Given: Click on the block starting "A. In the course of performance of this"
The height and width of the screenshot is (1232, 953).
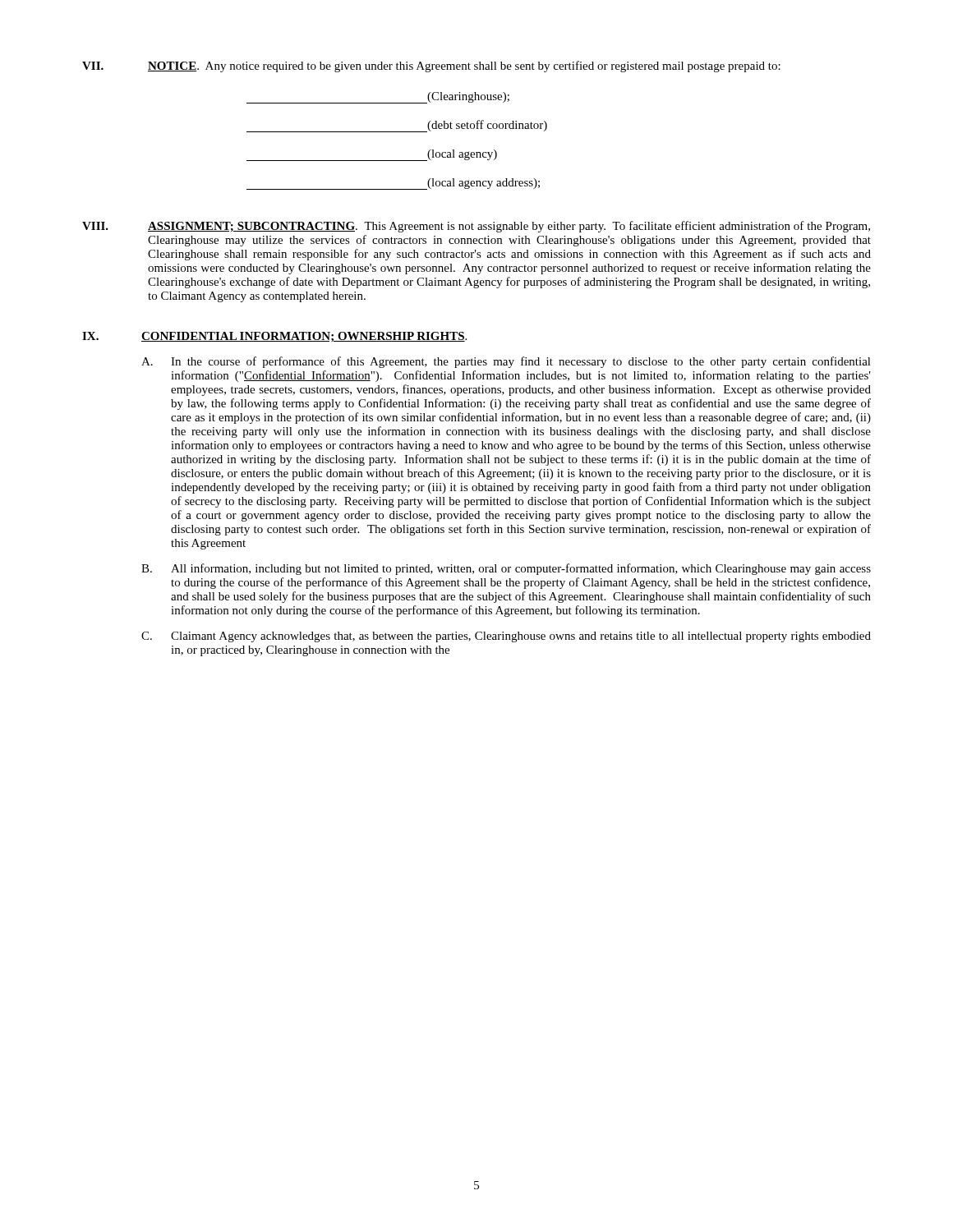Looking at the screenshot, I should (506, 453).
